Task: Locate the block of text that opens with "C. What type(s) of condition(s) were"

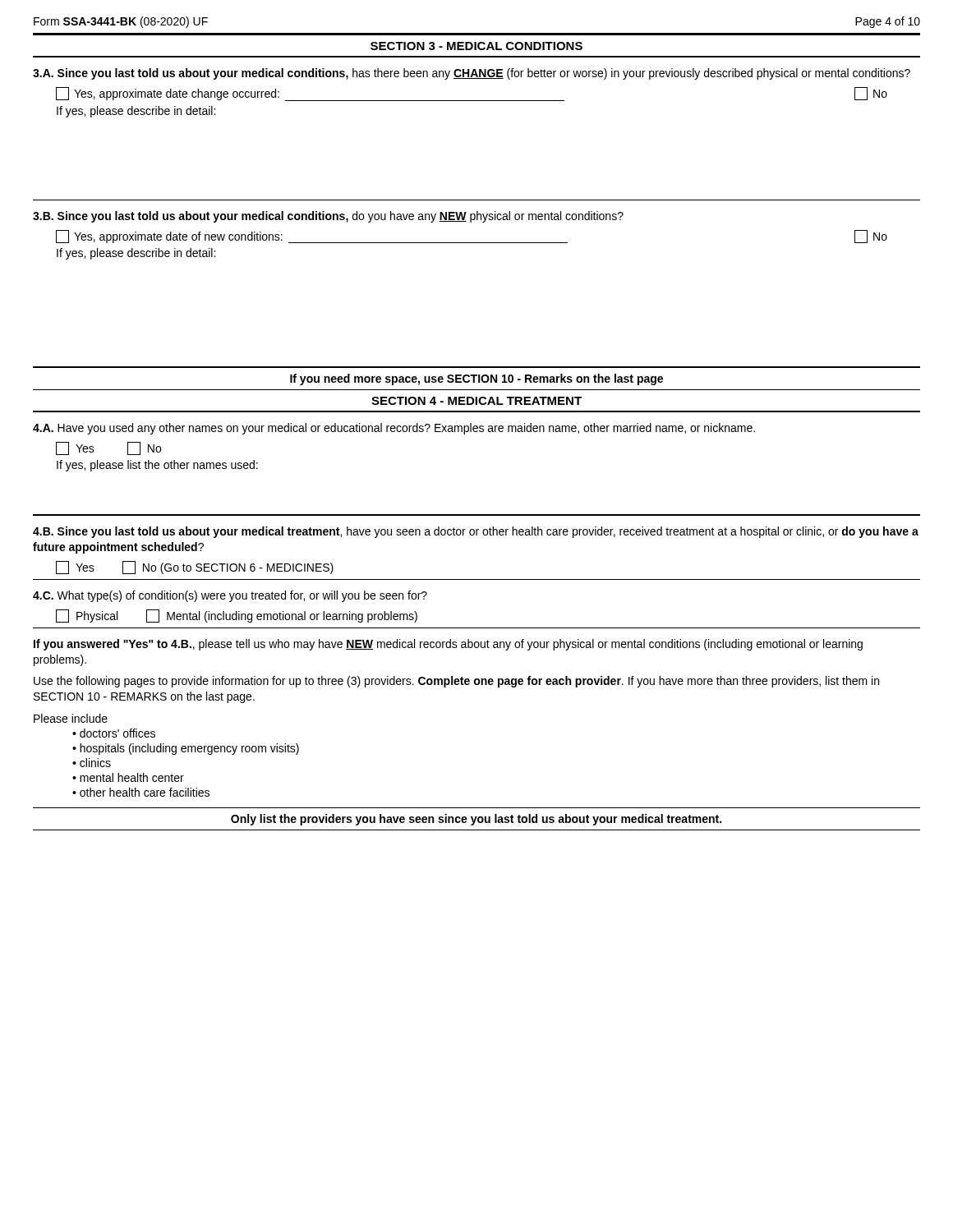Action: (x=230, y=596)
